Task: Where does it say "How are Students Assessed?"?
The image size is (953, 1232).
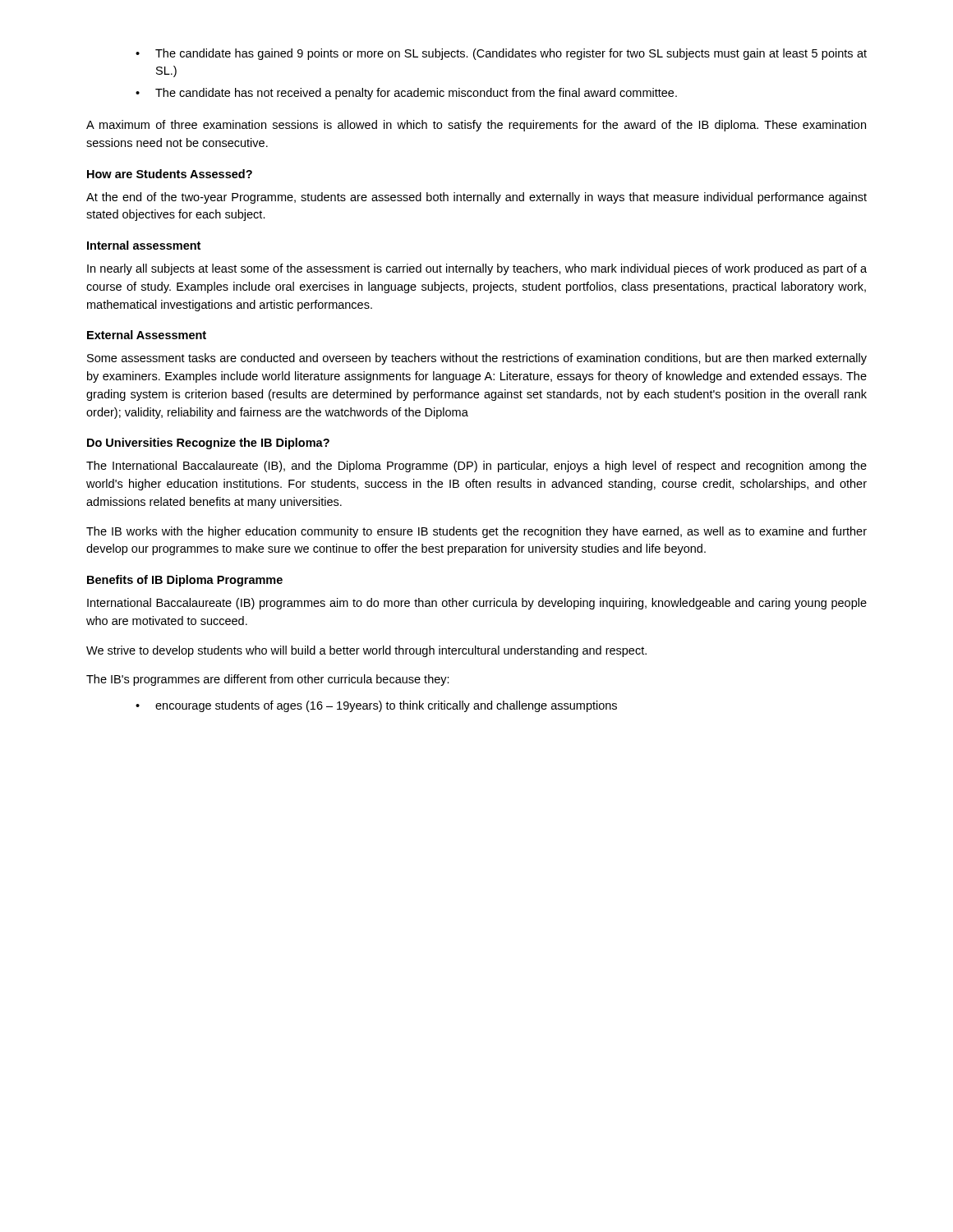Action: pos(169,174)
